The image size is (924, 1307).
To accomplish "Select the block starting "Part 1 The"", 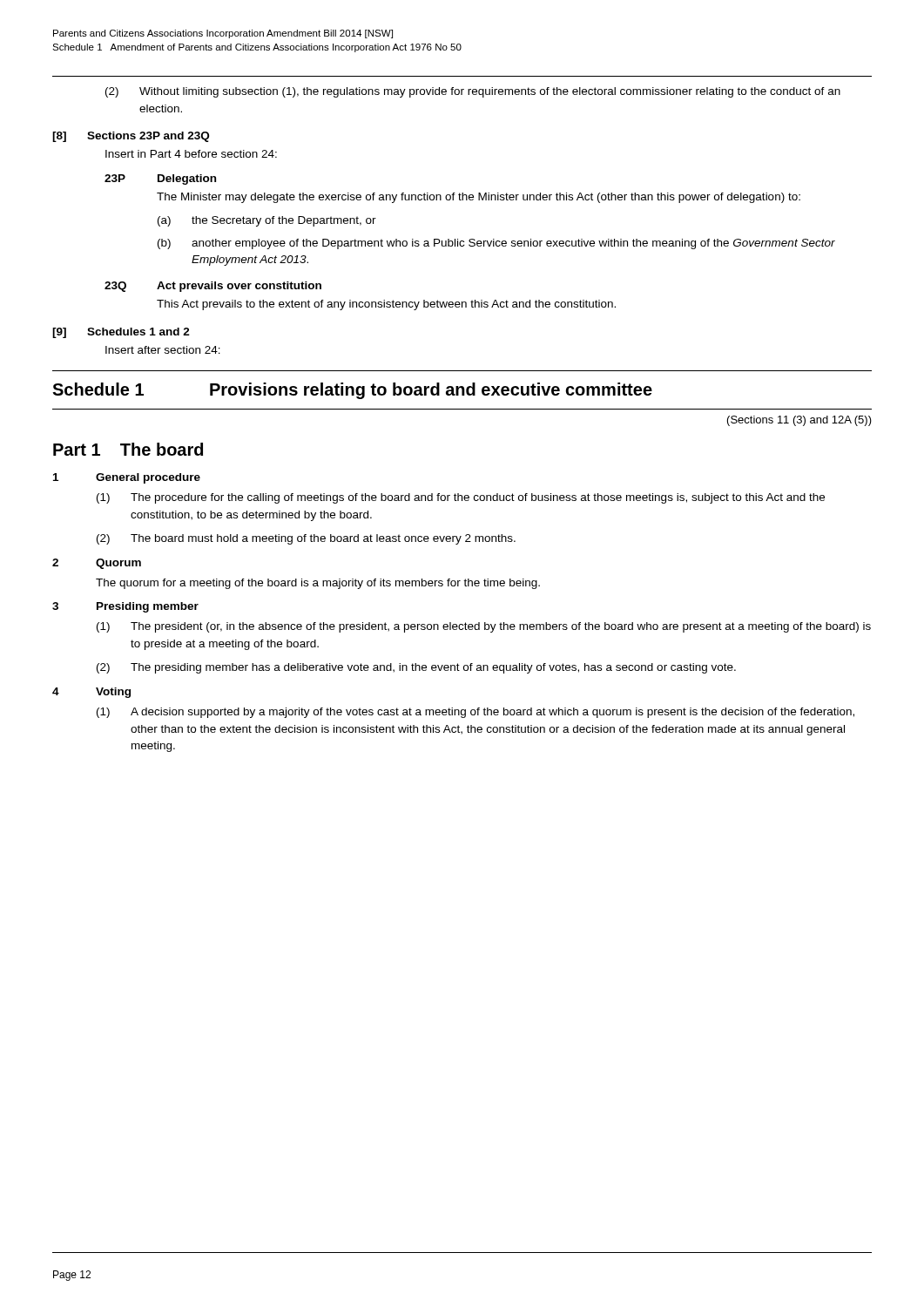I will coord(128,450).
